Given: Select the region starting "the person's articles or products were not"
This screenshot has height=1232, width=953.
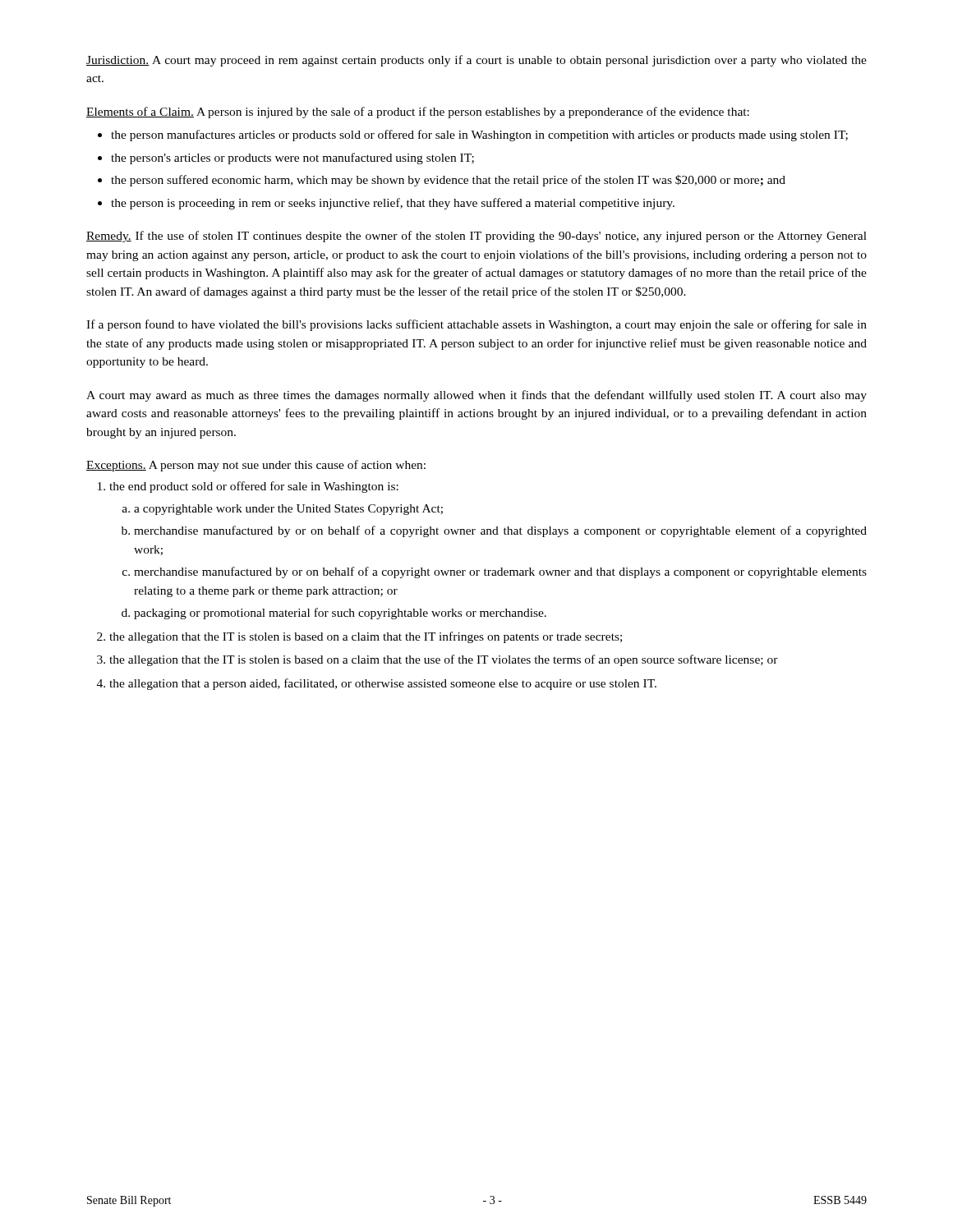Looking at the screenshot, I should [293, 157].
